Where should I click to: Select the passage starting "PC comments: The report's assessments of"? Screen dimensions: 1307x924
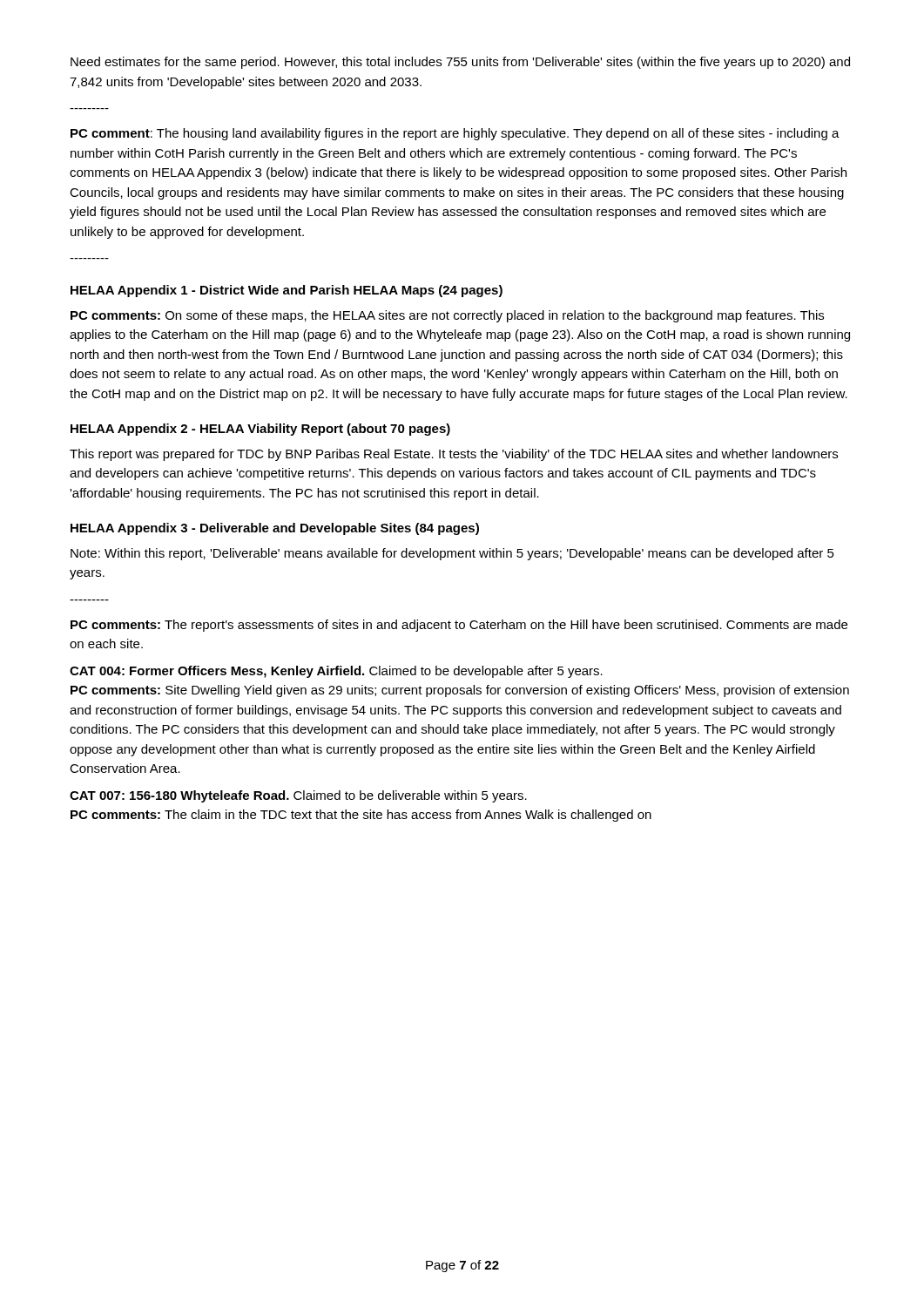click(462, 634)
